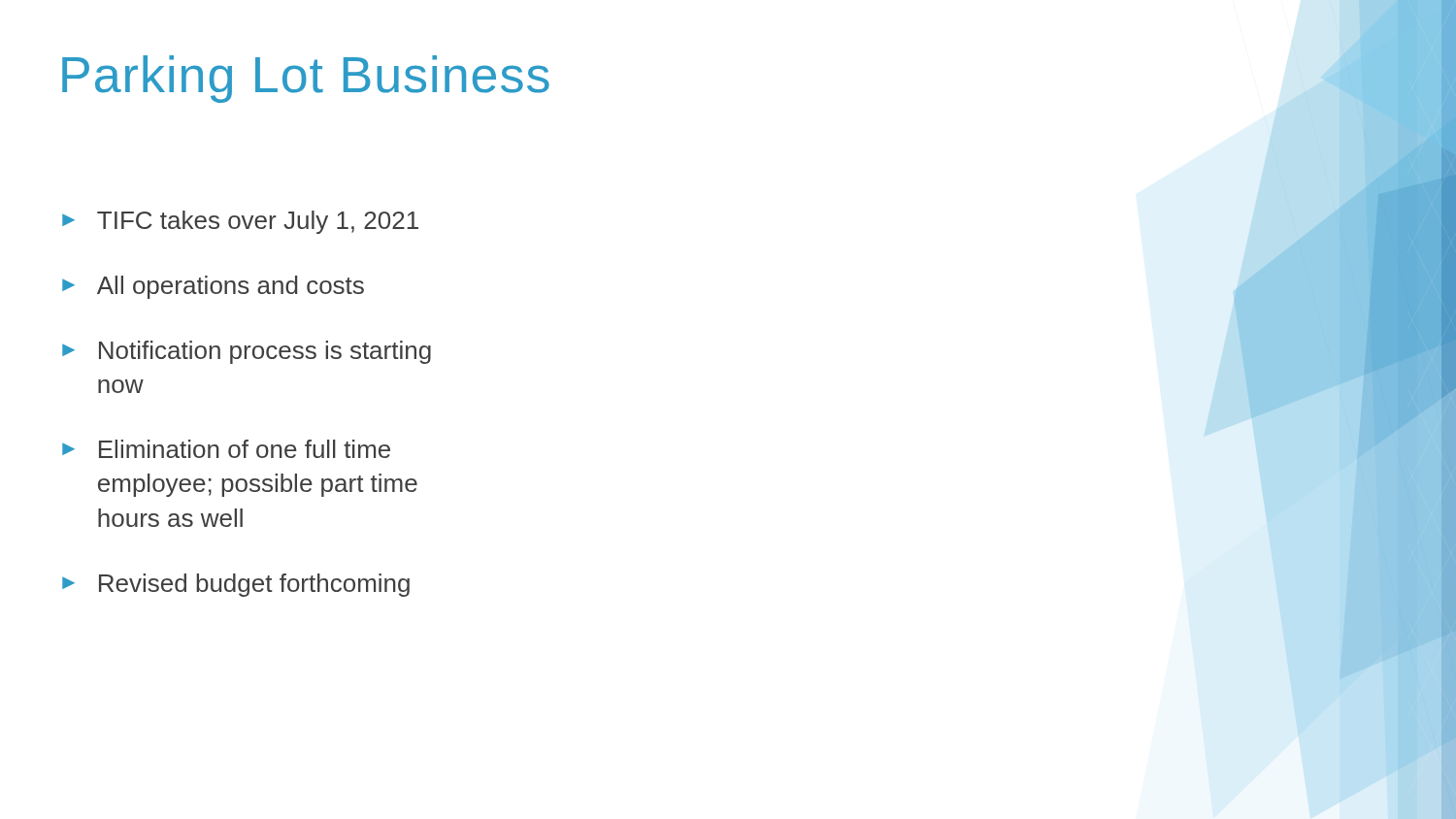Select the list item that says "► Revised budget forthcoming"
Image resolution: width=1456 pixels, height=819 pixels.
point(235,583)
